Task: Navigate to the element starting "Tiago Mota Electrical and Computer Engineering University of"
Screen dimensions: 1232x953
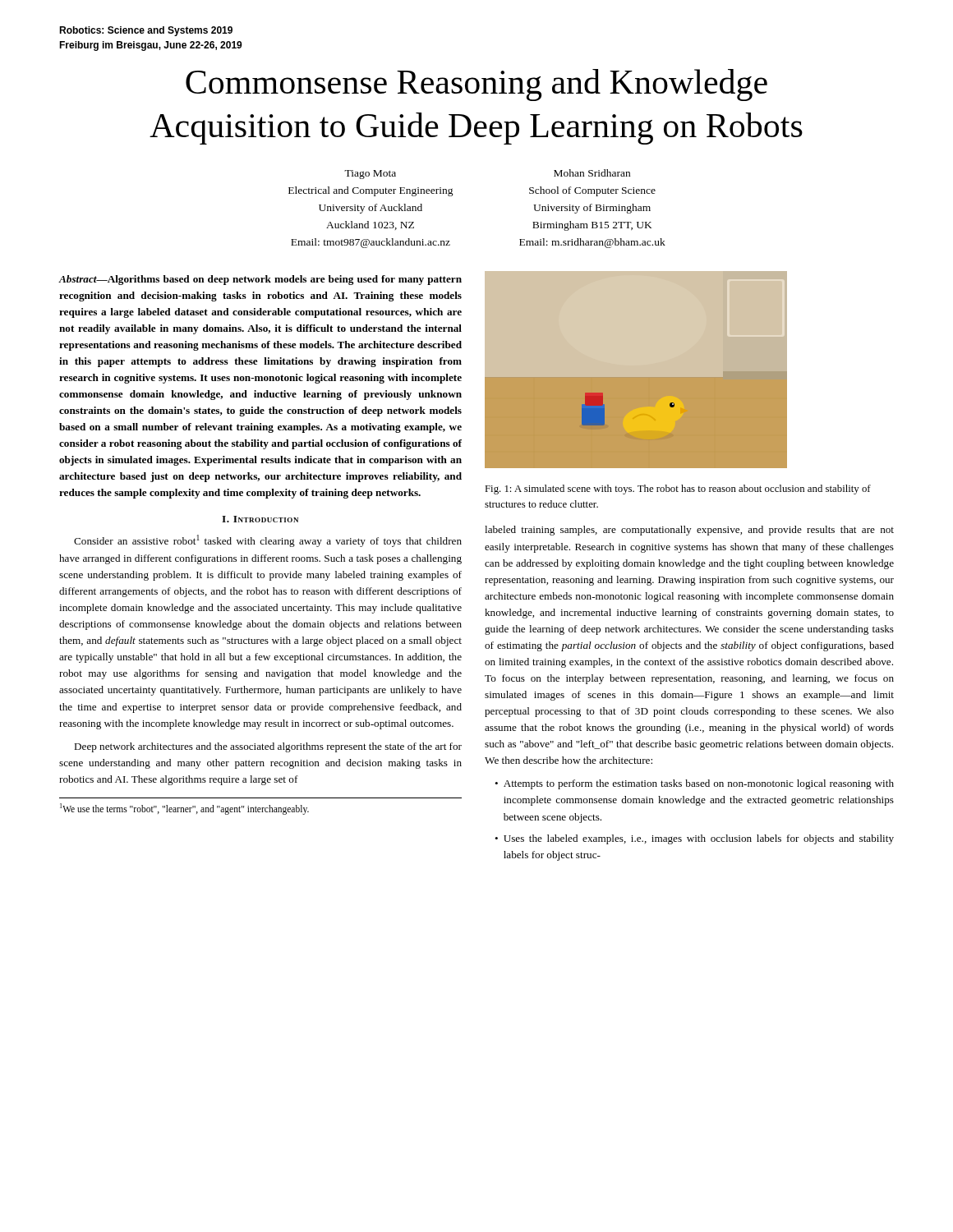Action: 370,207
